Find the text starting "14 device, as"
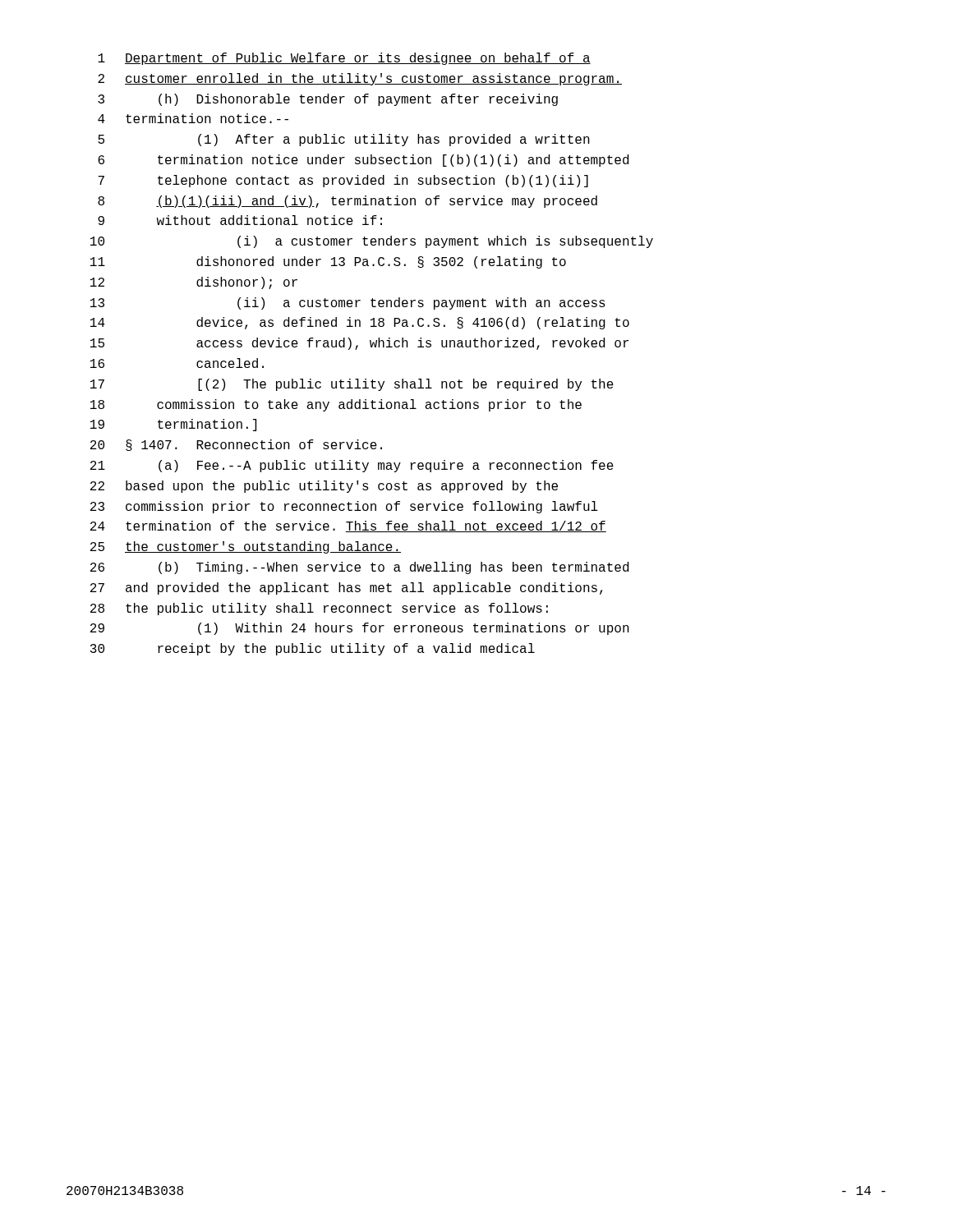Screen dimensions: 1232x953 point(476,324)
